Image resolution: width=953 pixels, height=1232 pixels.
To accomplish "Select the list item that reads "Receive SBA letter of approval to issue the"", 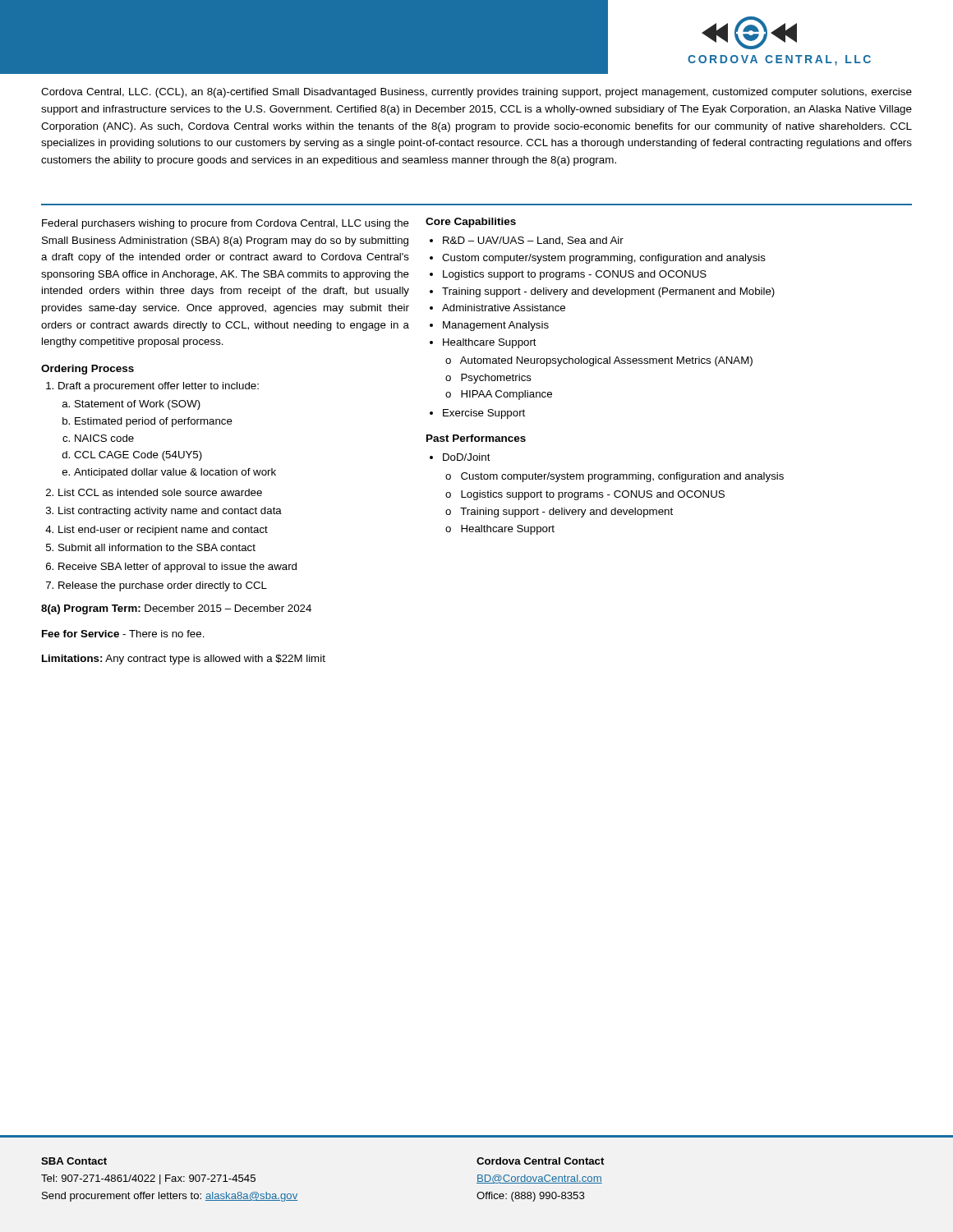I will point(225,567).
